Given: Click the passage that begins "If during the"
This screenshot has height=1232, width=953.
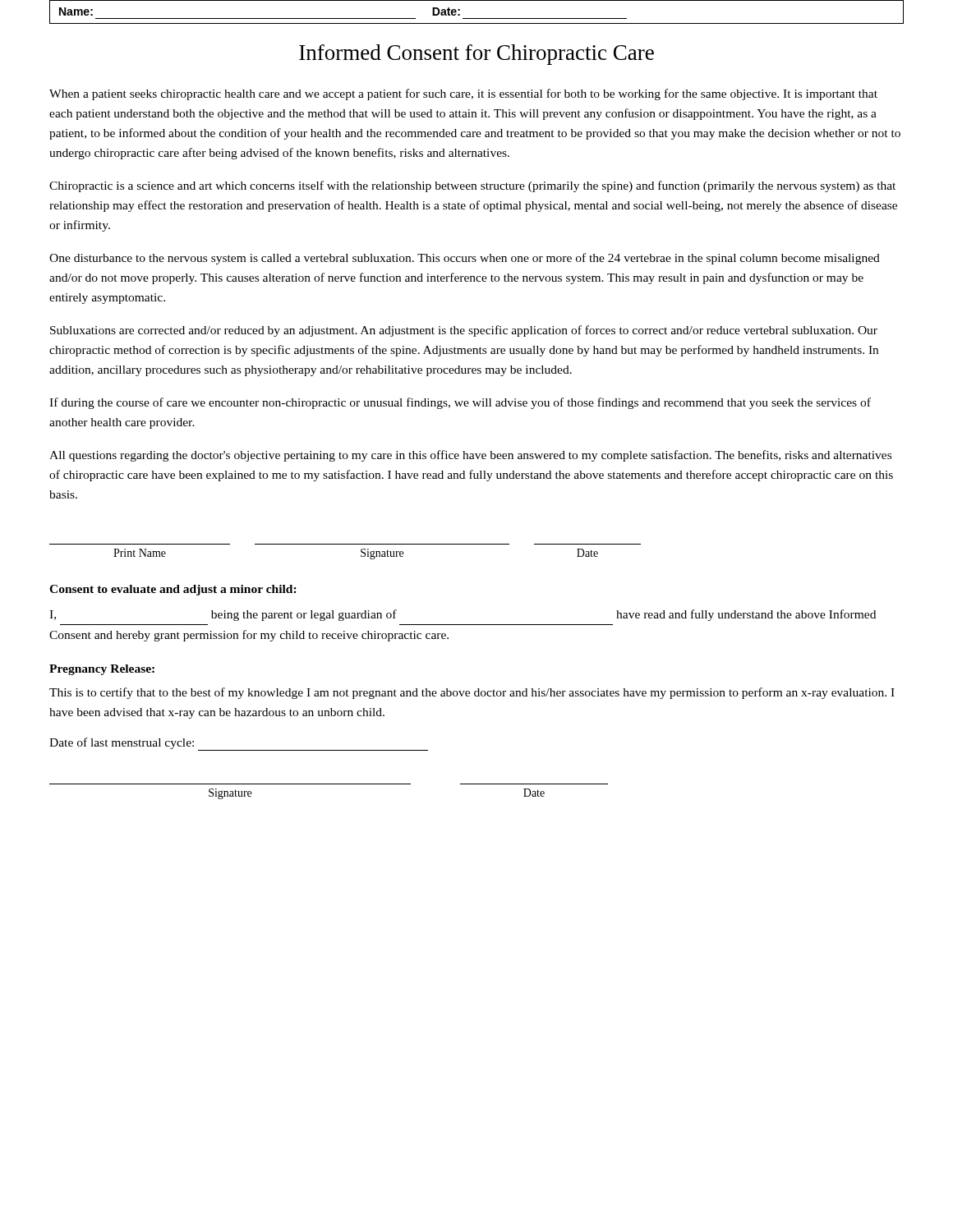Looking at the screenshot, I should tap(460, 412).
